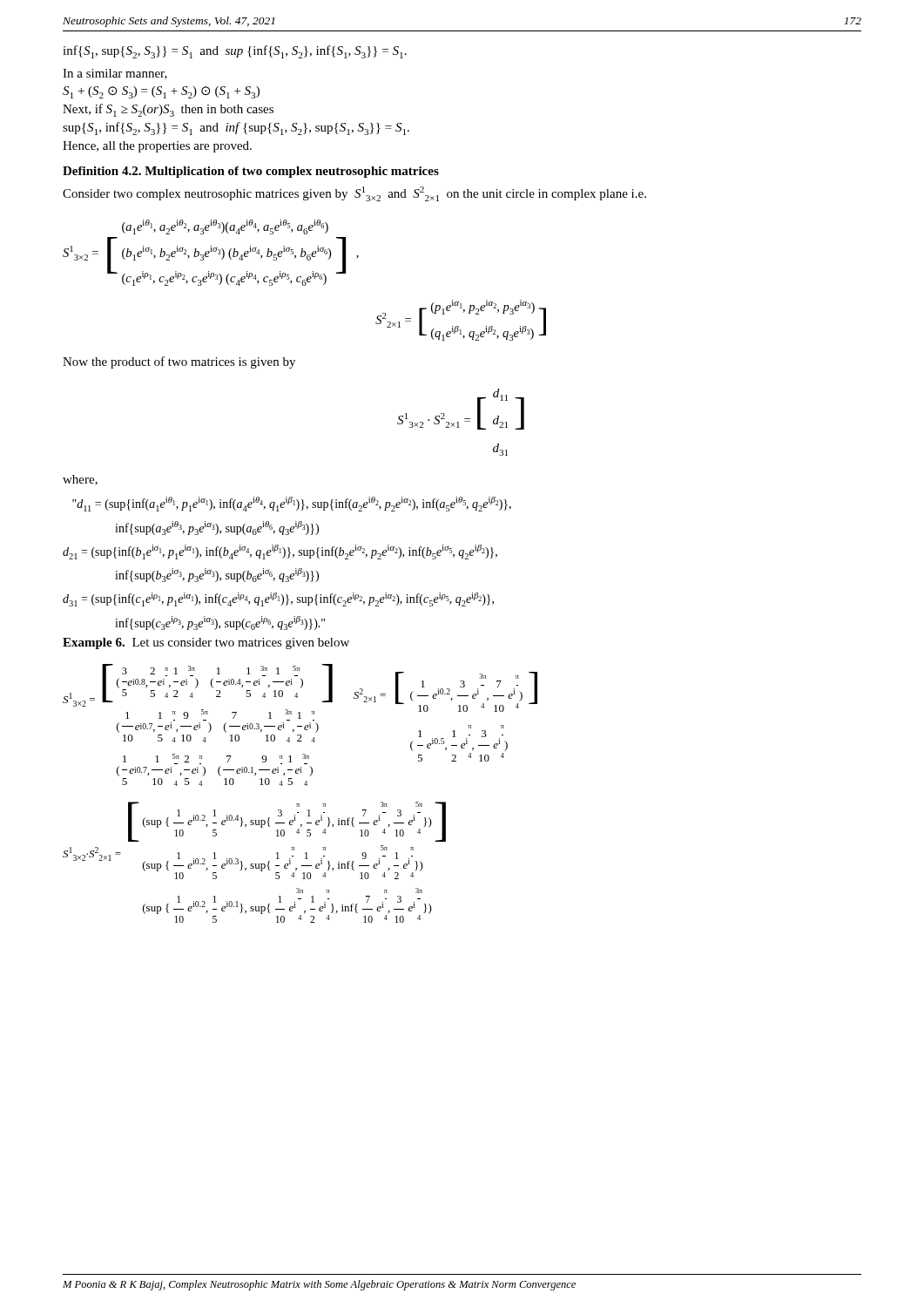The image size is (924, 1307).
Task: Click on the region starting "In a similar manner,"
Action: [x=115, y=73]
